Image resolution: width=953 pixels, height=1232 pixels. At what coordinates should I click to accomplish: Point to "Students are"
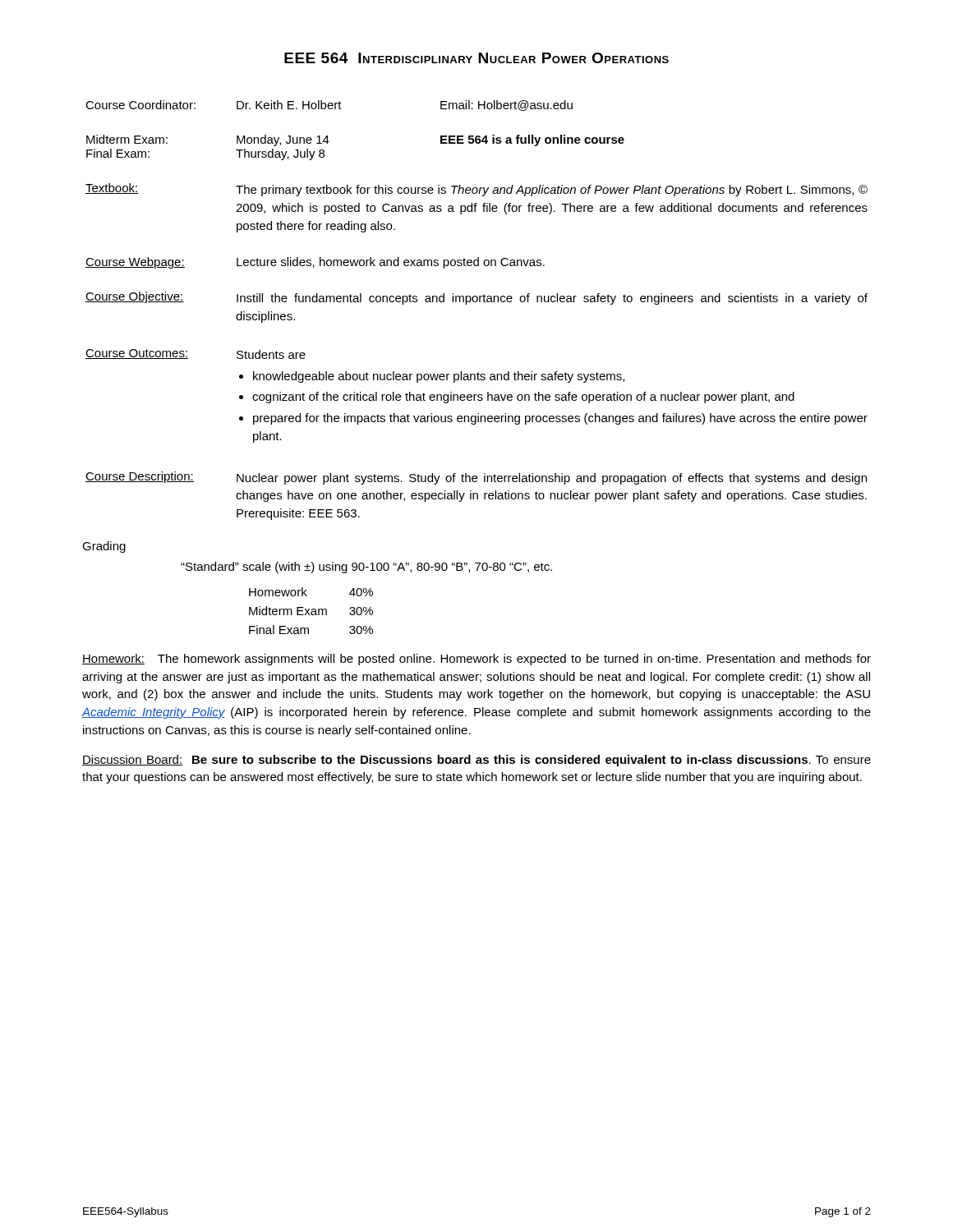coord(271,354)
